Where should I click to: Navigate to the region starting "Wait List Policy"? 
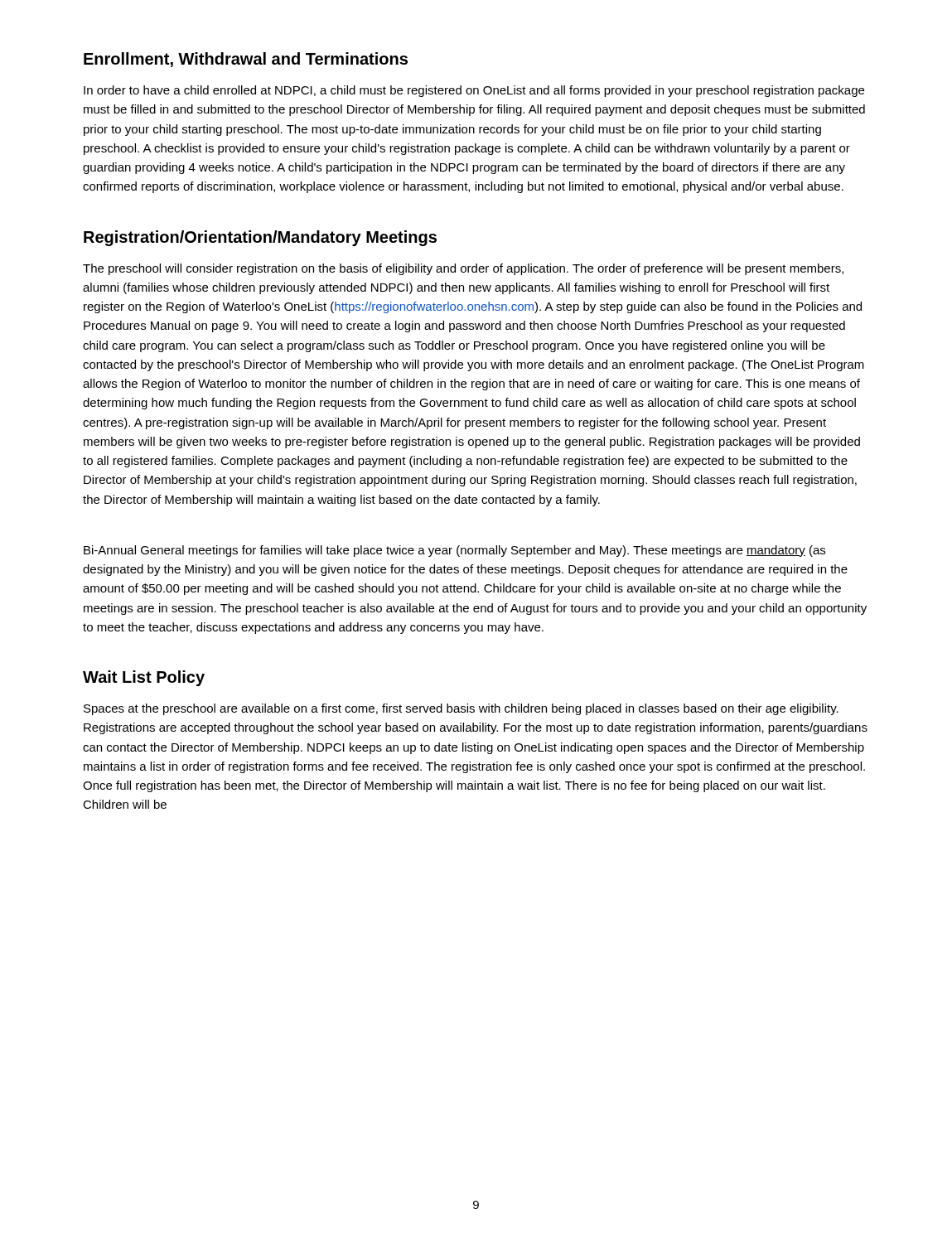click(144, 677)
